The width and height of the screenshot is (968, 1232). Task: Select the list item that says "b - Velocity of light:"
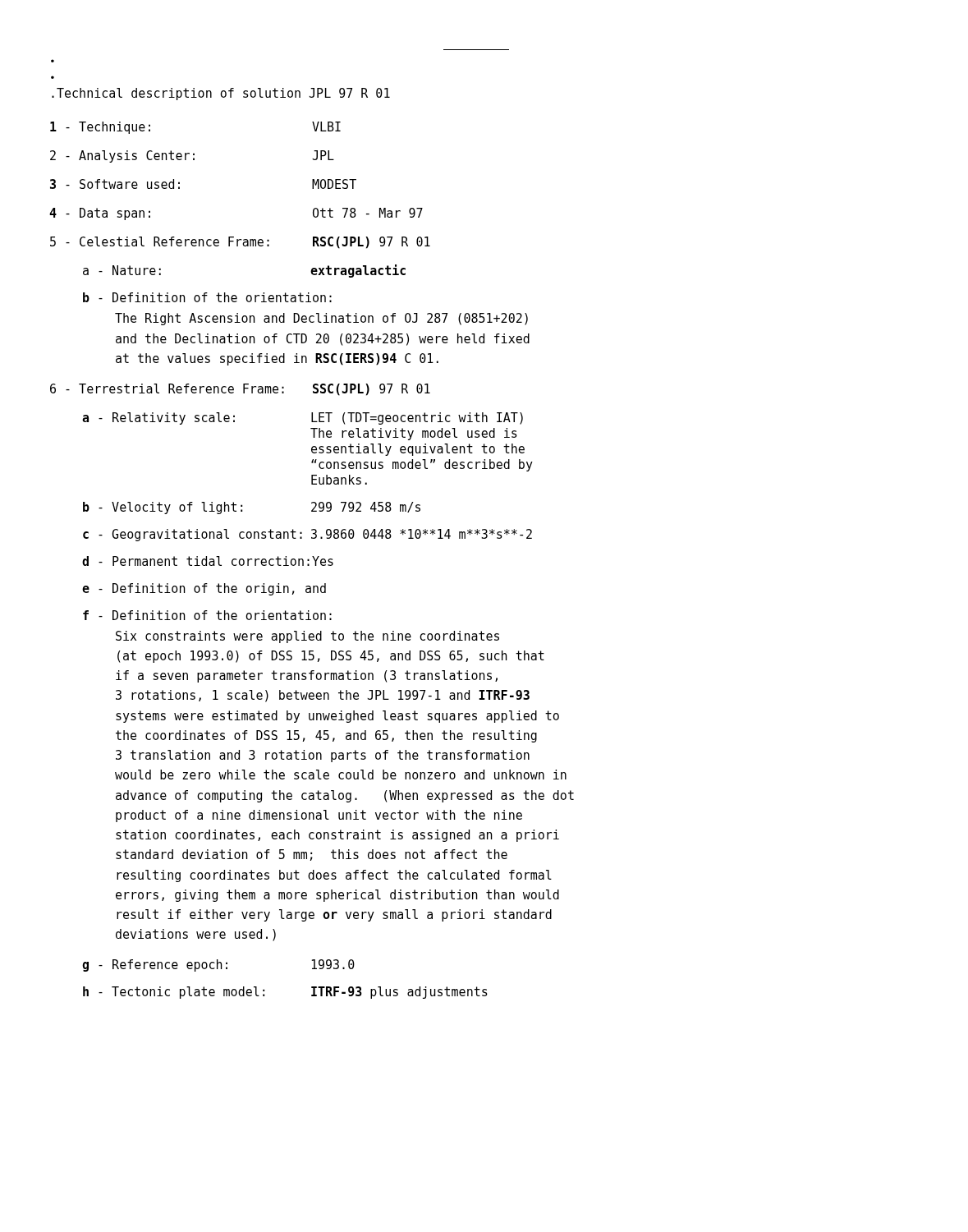160,508
